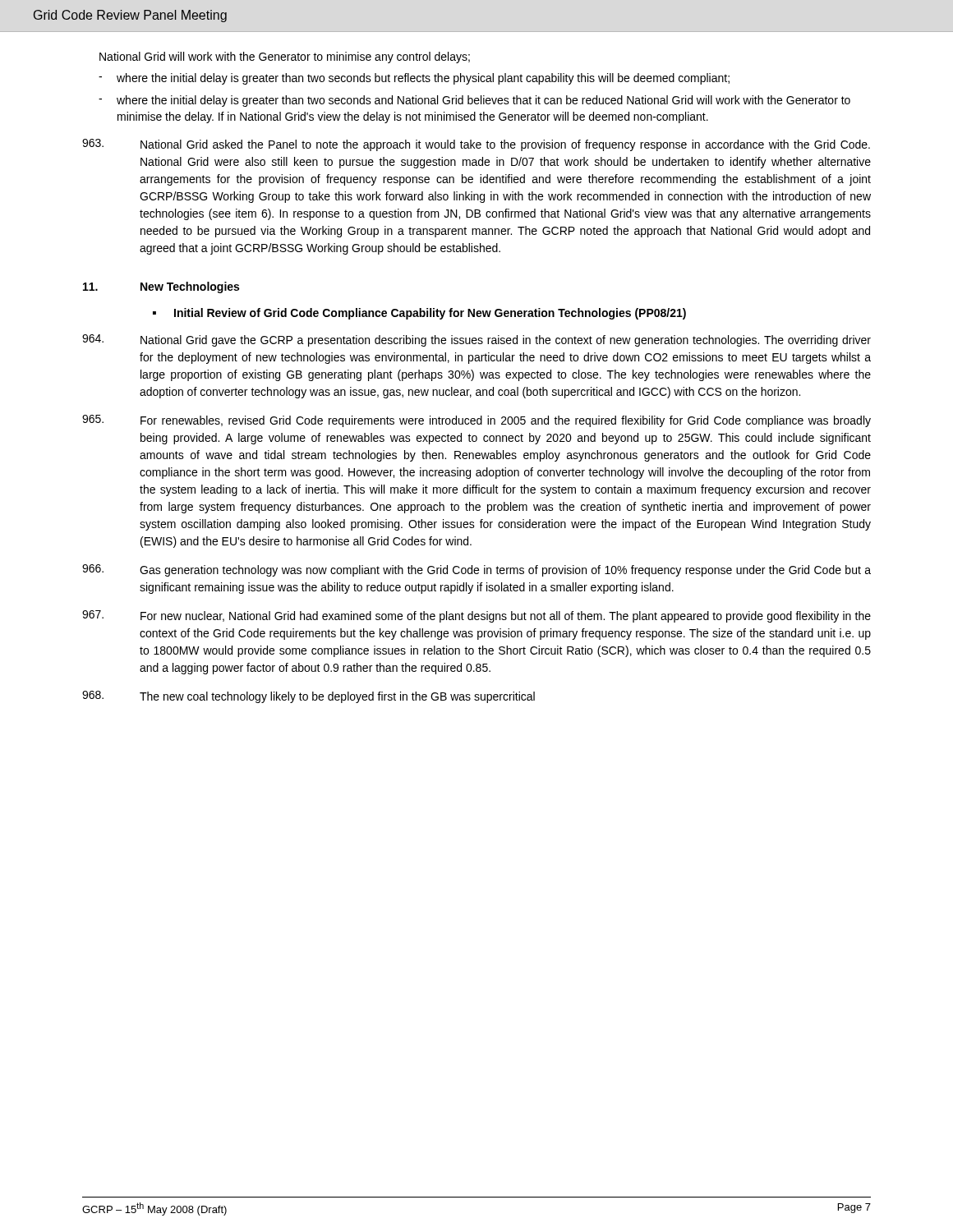Image resolution: width=953 pixels, height=1232 pixels.
Task: Click where it says "11. New Technologies"
Action: (x=161, y=287)
